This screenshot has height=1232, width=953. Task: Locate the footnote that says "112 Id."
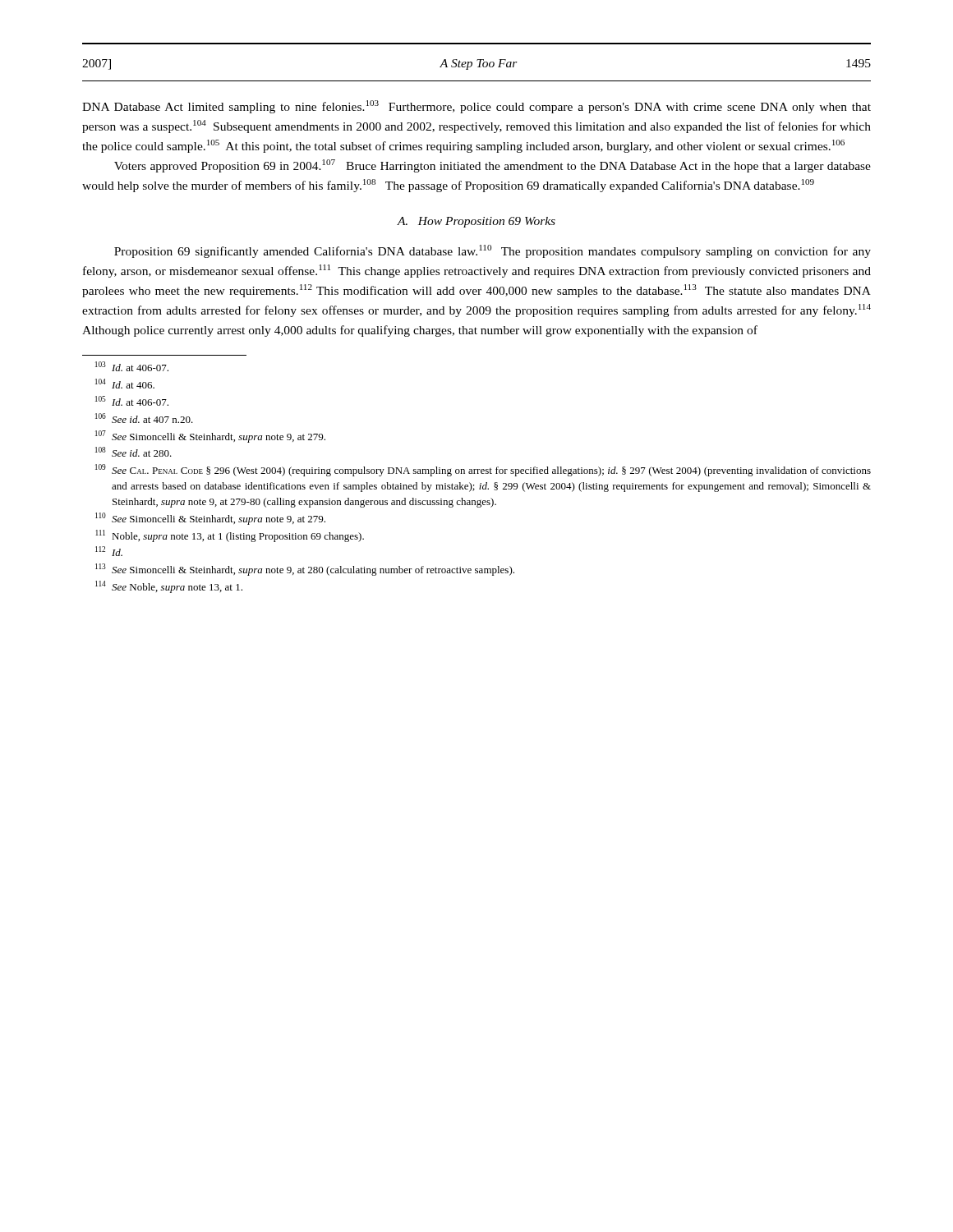point(109,551)
